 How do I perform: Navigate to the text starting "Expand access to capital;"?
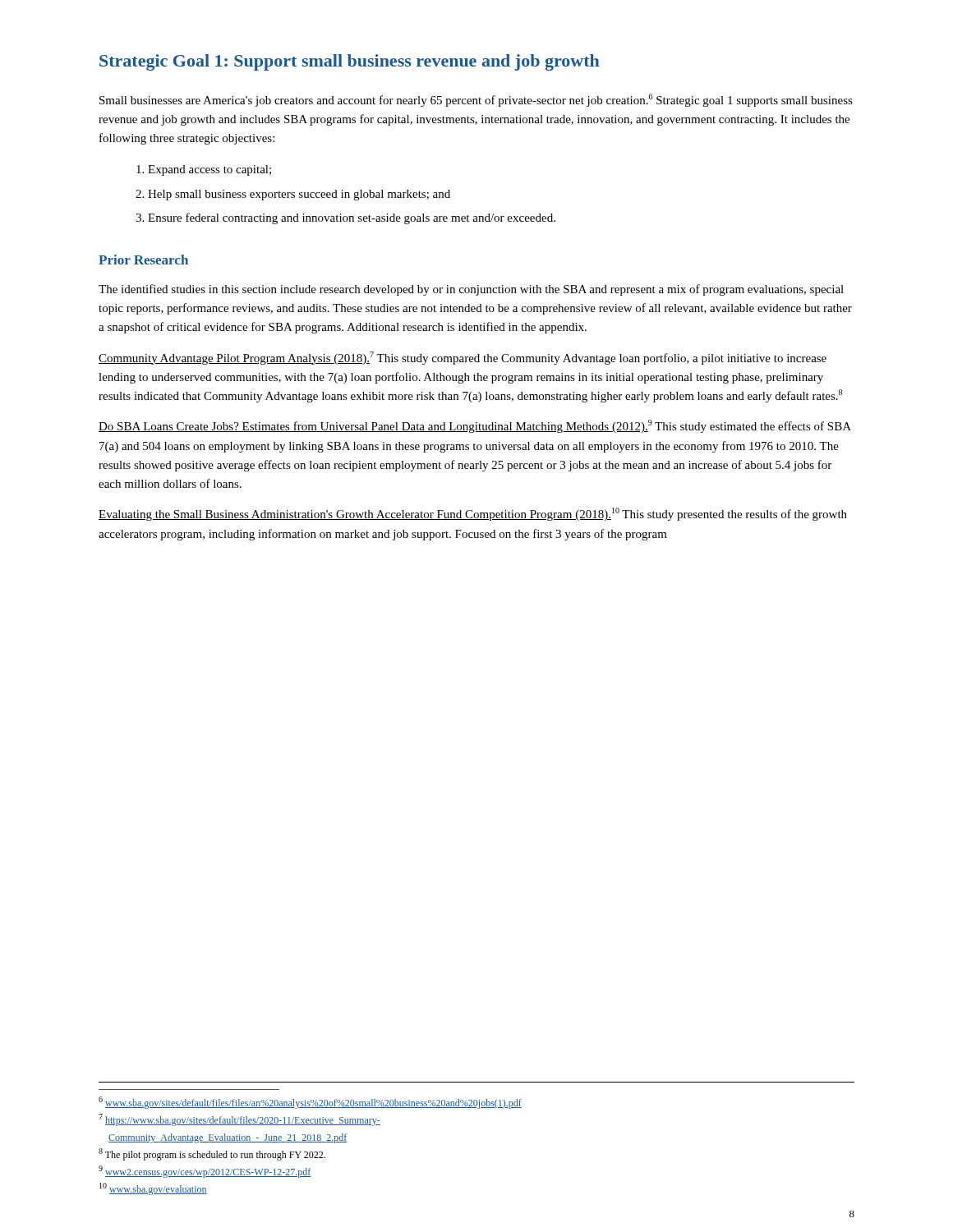tap(204, 170)
